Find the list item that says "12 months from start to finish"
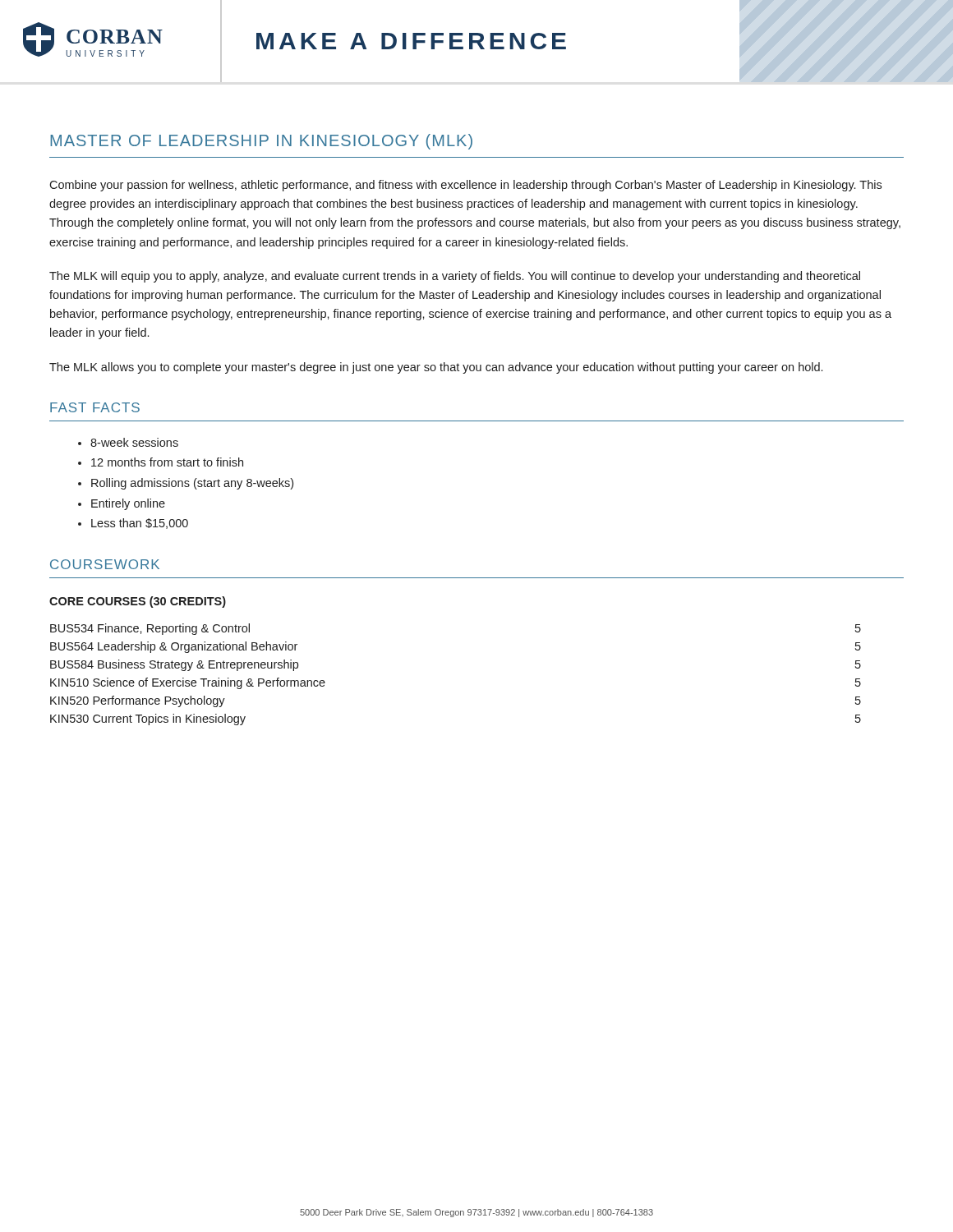The image size is (953, 1232). coord(167,463)
